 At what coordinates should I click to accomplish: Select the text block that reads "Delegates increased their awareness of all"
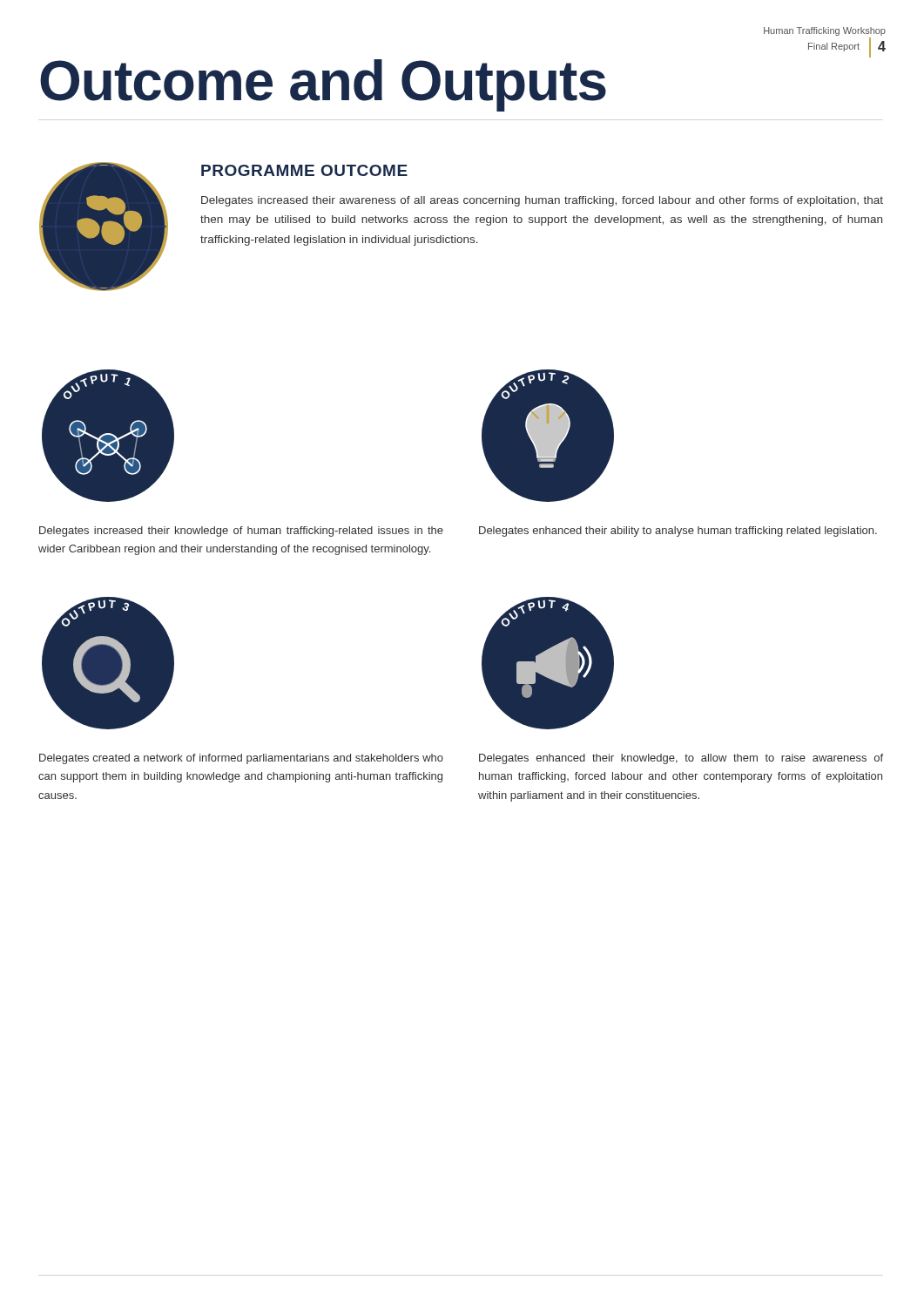pos(542,220)
